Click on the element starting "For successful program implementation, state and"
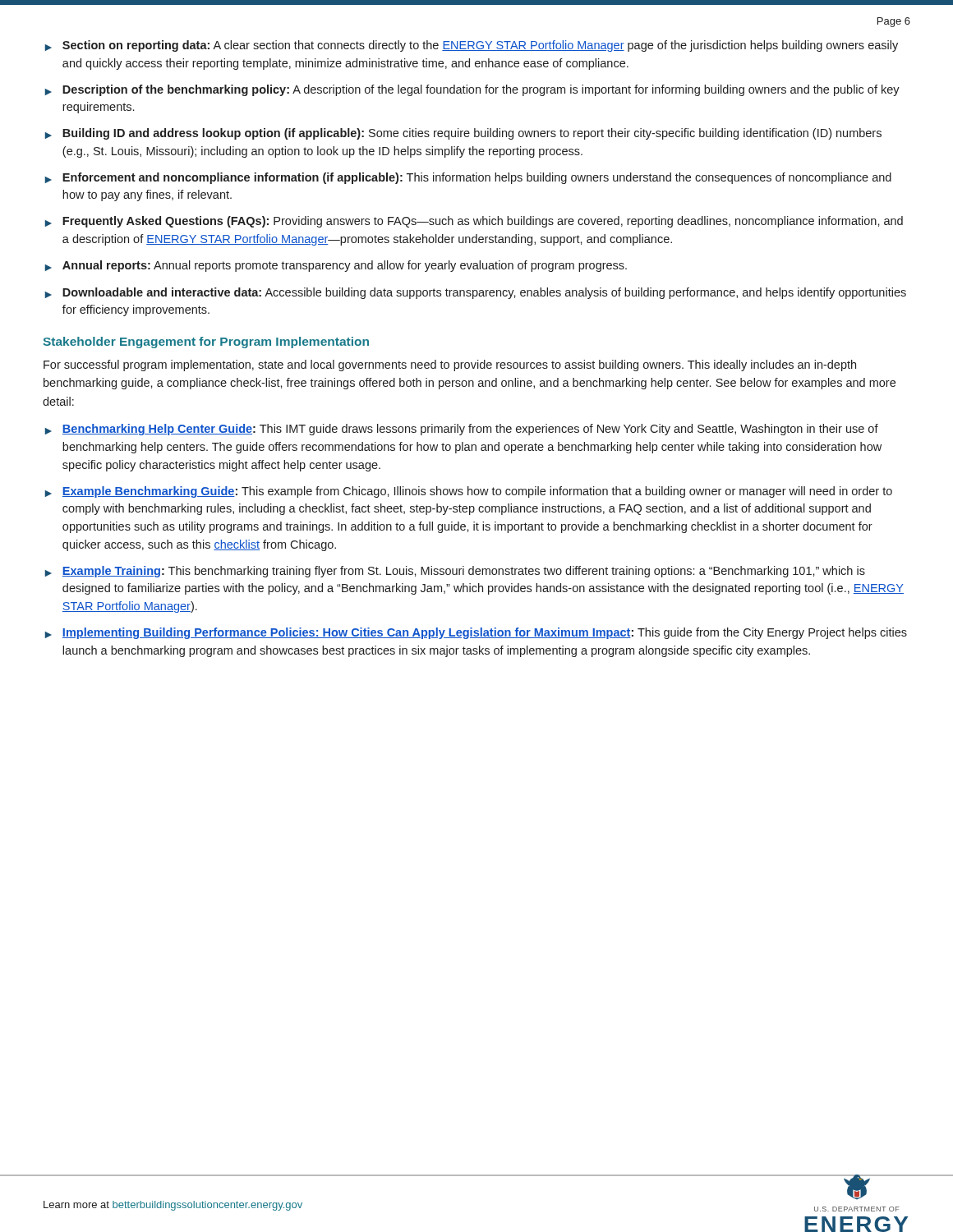953x1232 pixels. point(469,383)
